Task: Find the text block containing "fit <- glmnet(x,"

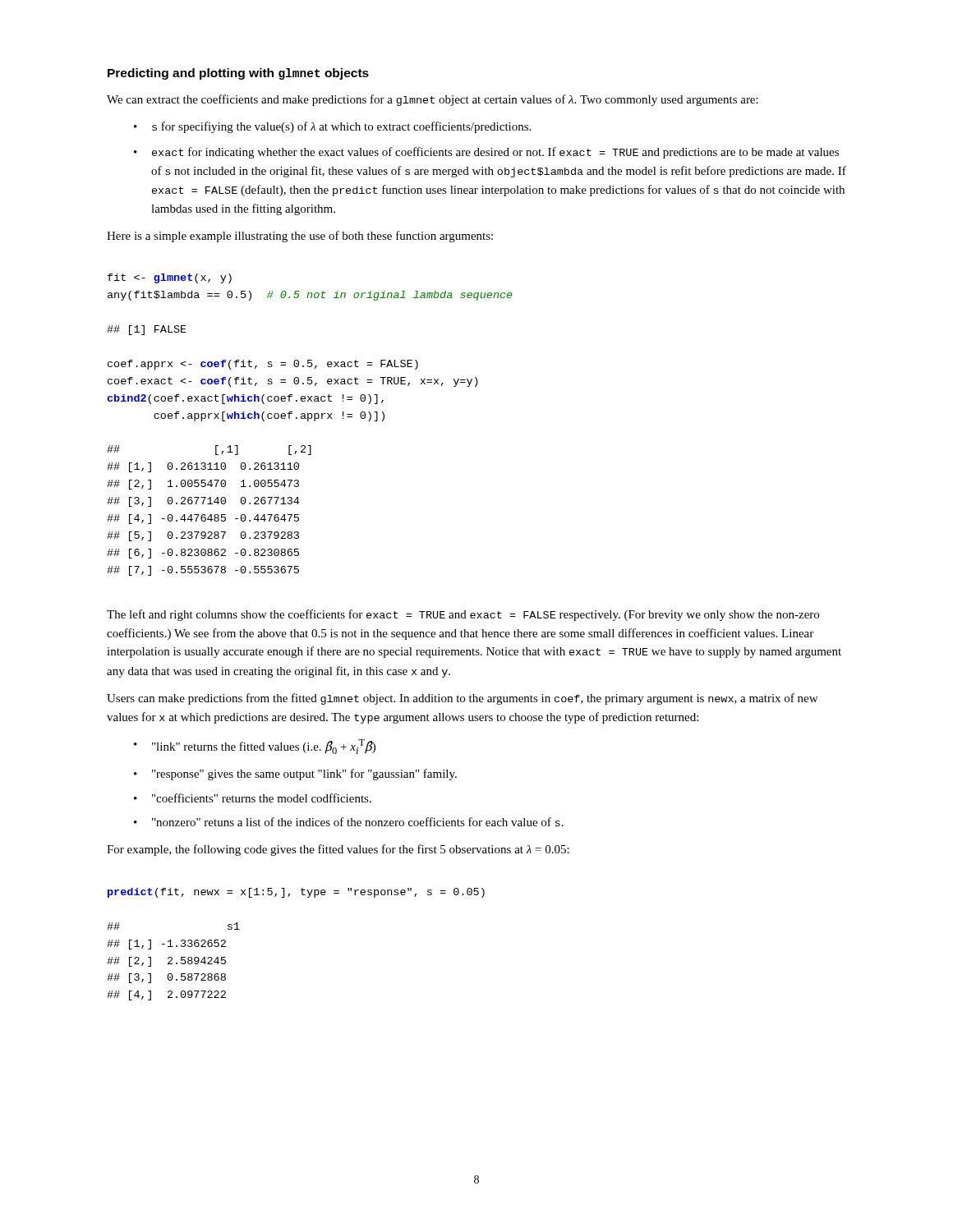Action: pos(170,278)
